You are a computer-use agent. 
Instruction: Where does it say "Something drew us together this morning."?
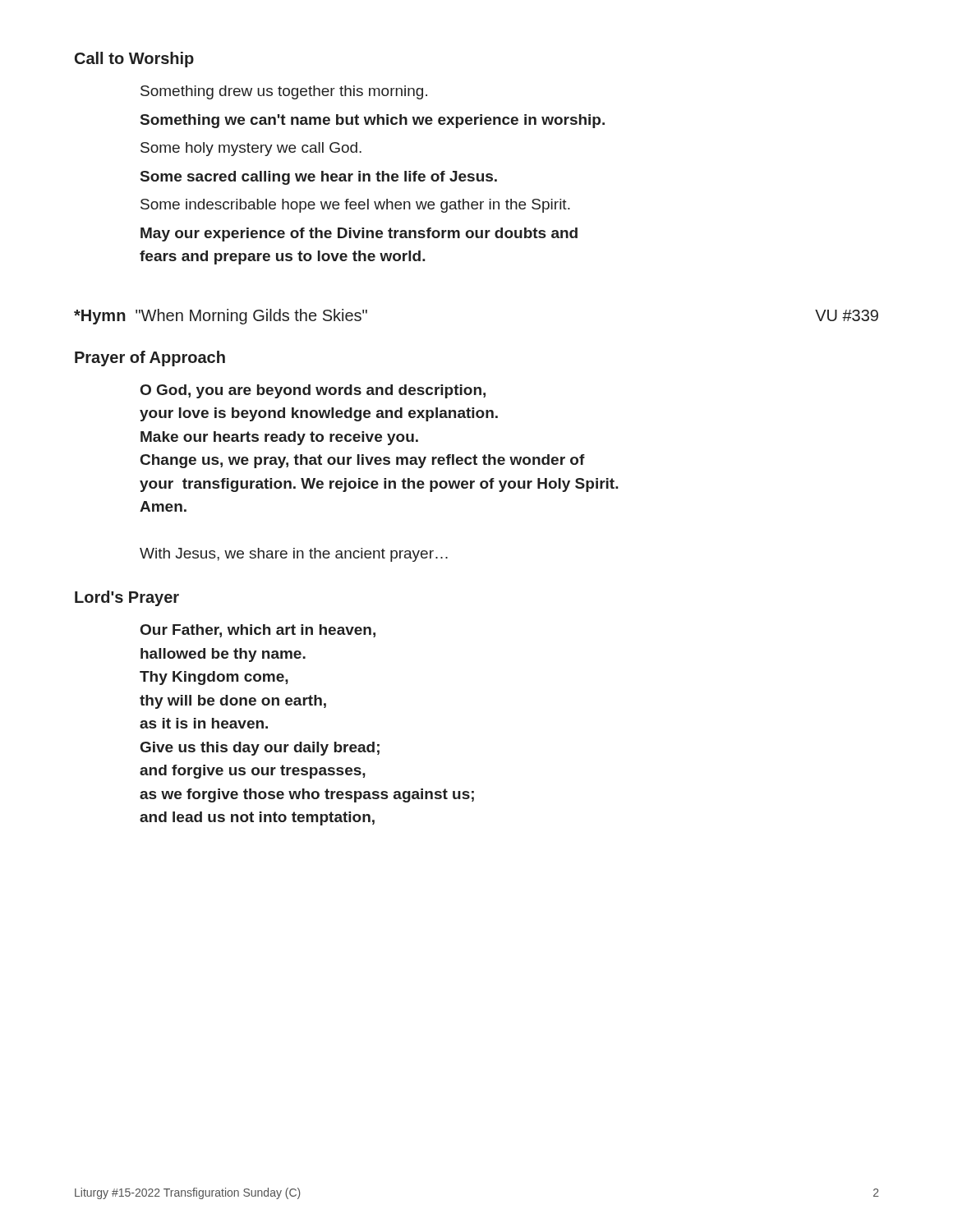(x=284, y=91)
